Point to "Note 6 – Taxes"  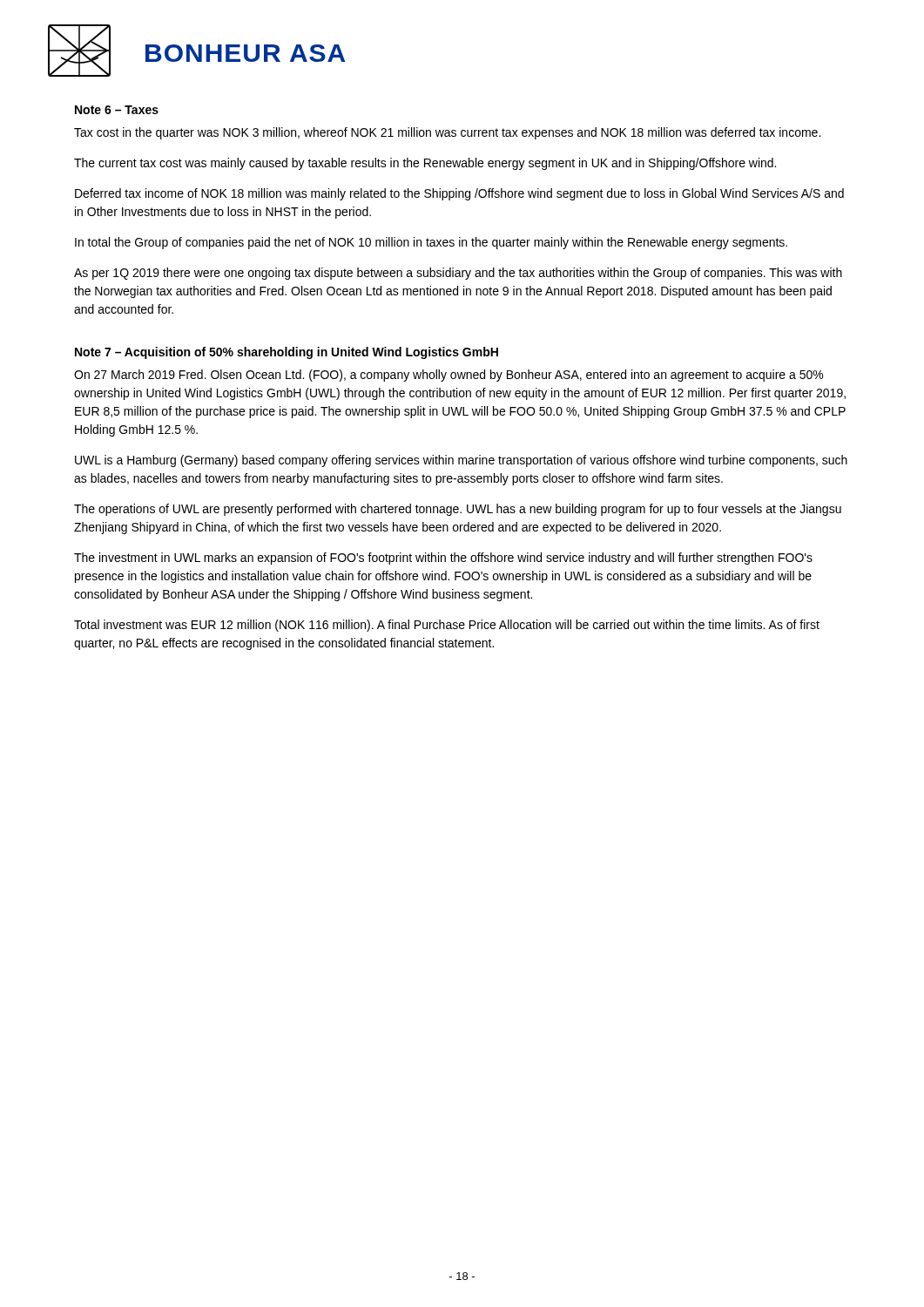116,110
